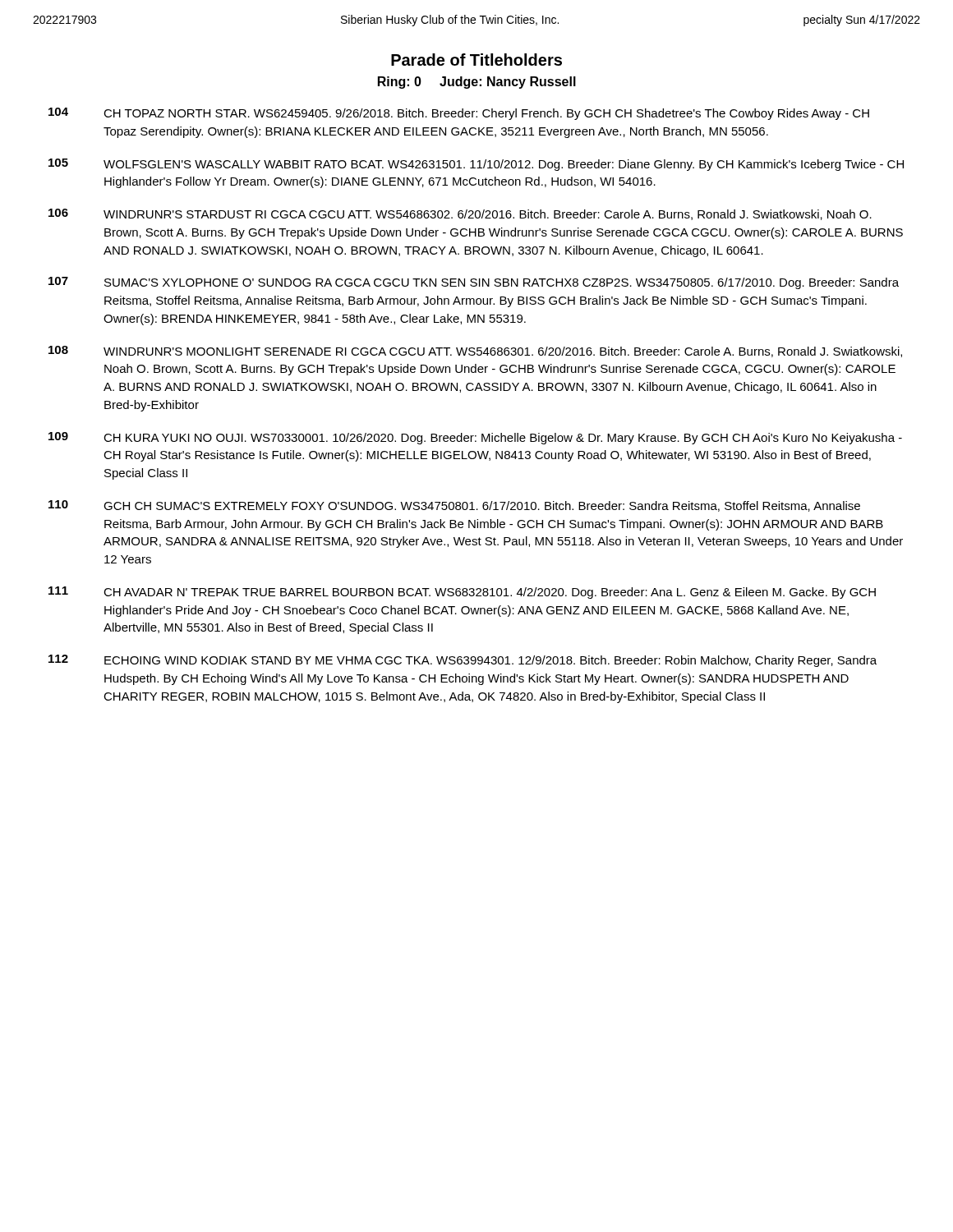
Task: Find the list item with the text "111 CH AVADAR N' TREPAK"
Action: [476, 610]
